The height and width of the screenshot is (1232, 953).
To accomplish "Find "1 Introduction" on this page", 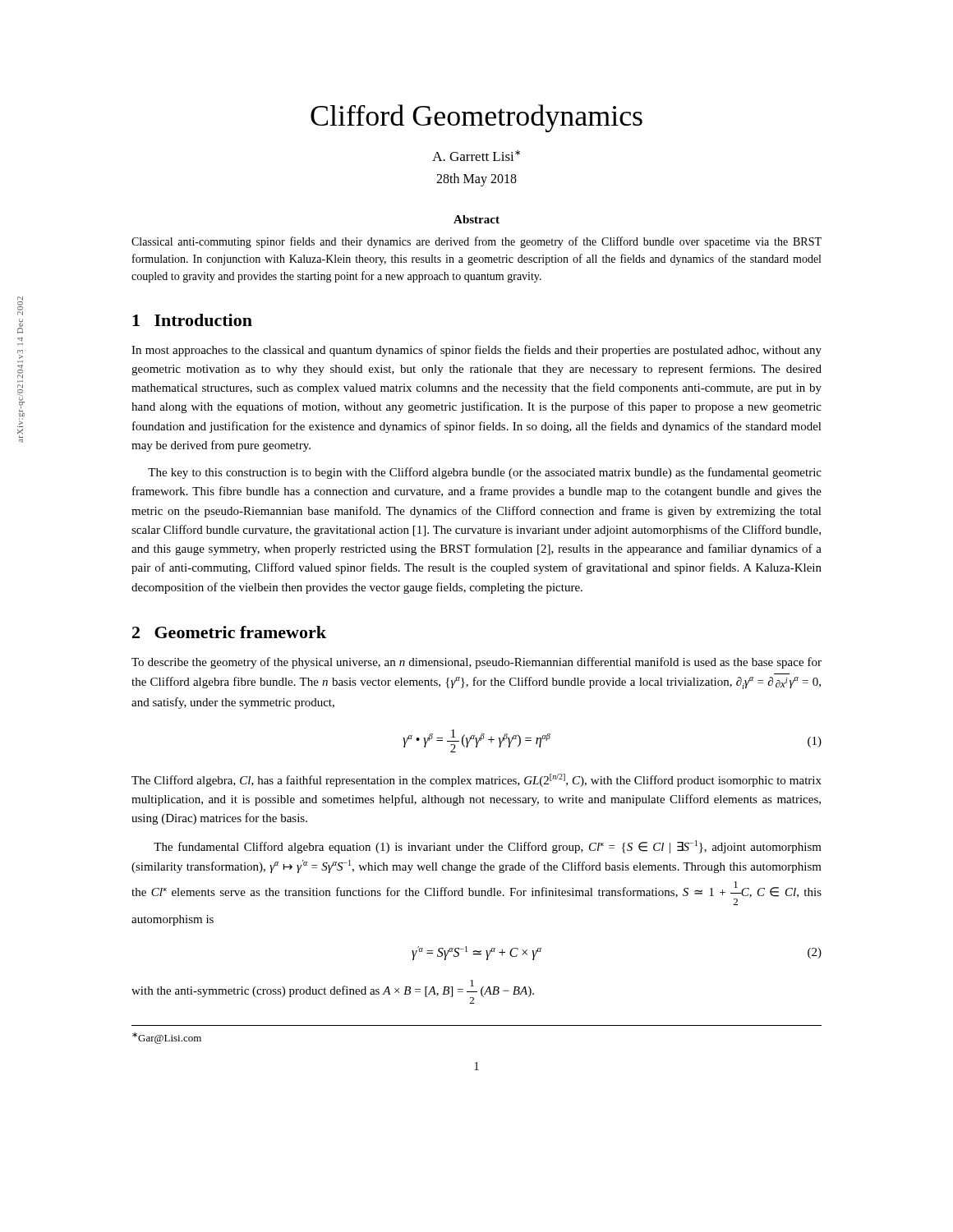I will click(x=192, y=320).
